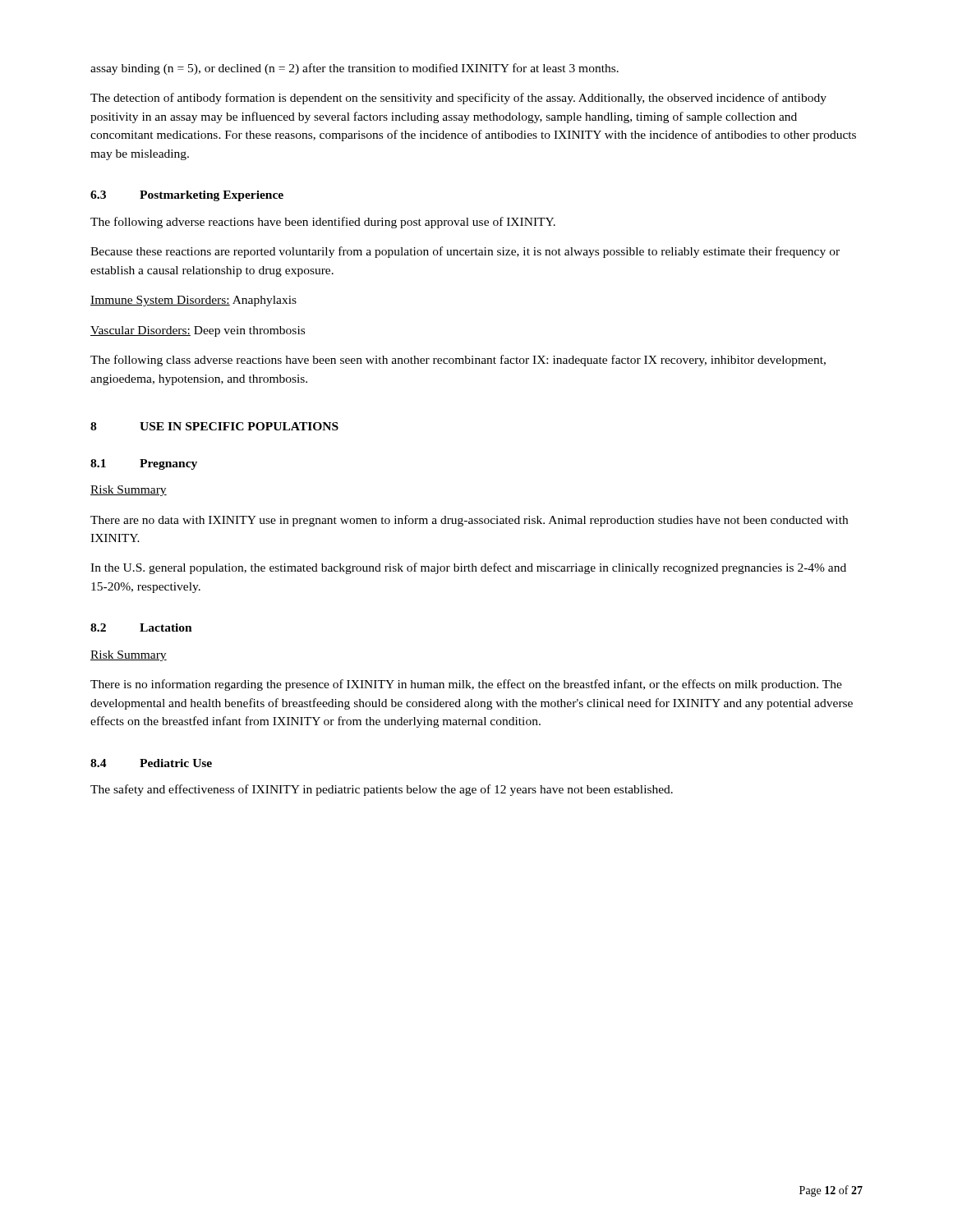Image resolution: width=953 pixels, height=1232 pixels.
Task: Find the block on this page that starts "assay binding (n ="
Action: 476,68
